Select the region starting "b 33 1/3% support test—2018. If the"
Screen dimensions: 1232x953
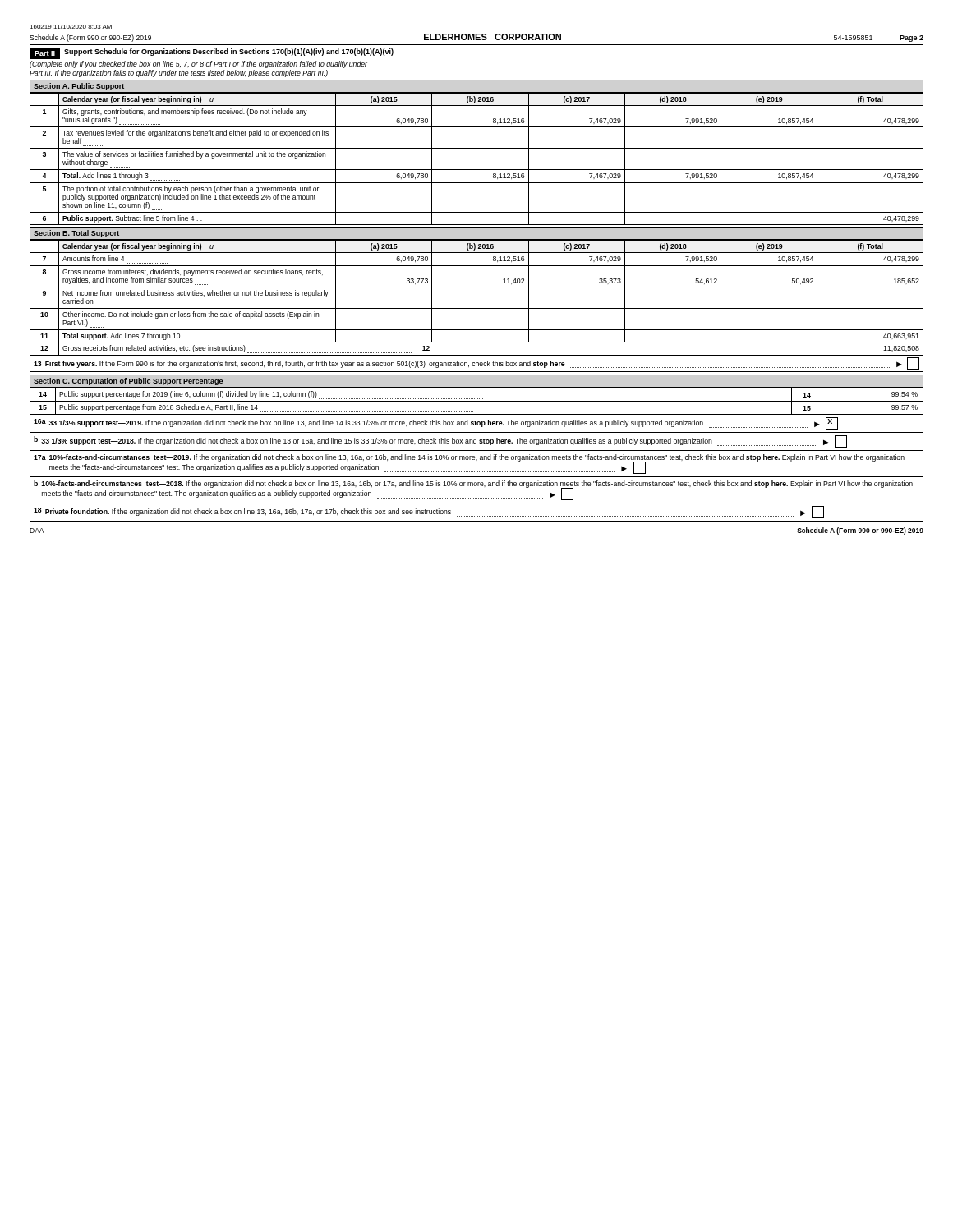tap(440, 441)
